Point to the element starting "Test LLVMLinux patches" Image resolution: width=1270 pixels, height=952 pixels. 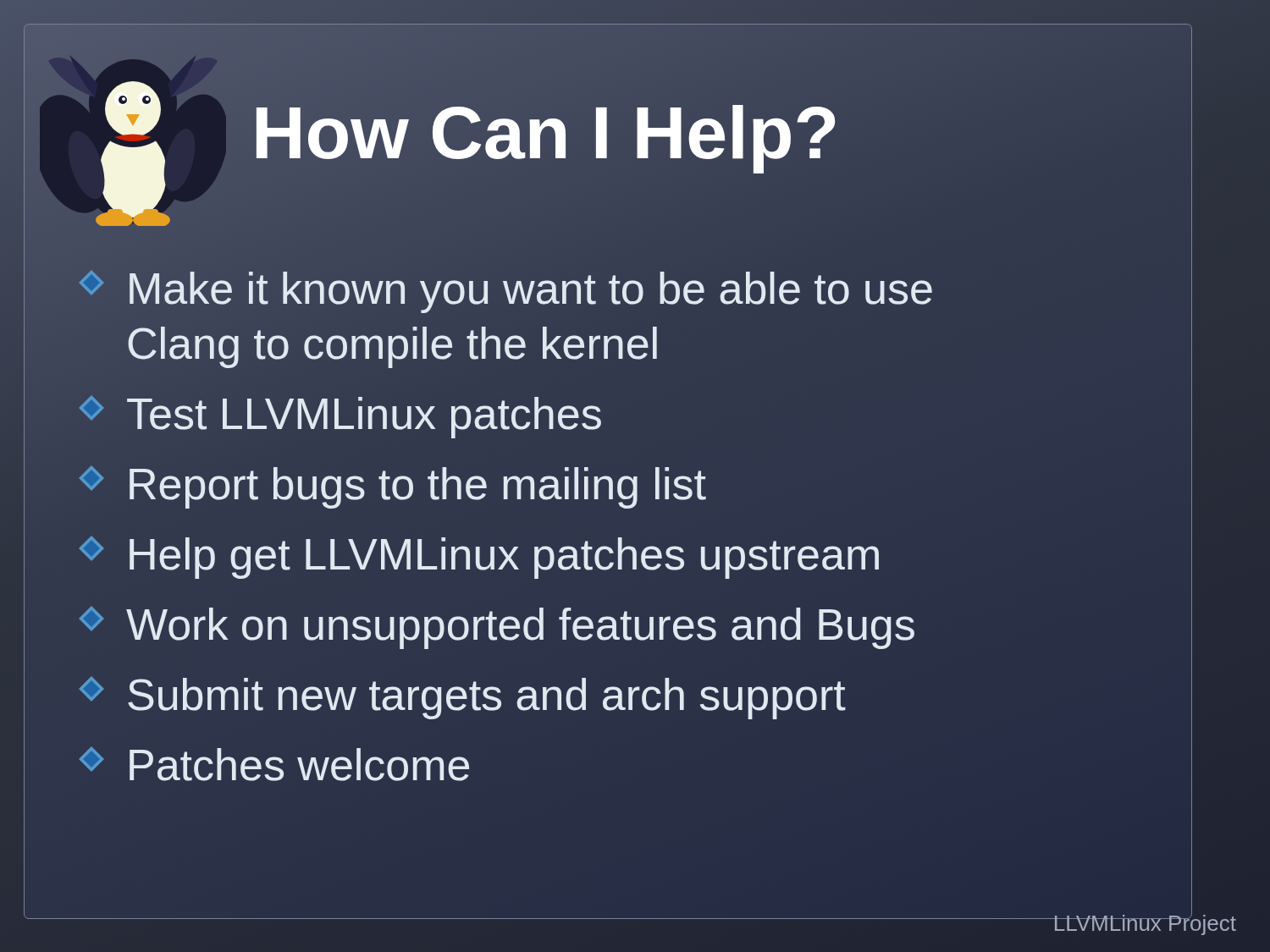pos(339,414)
